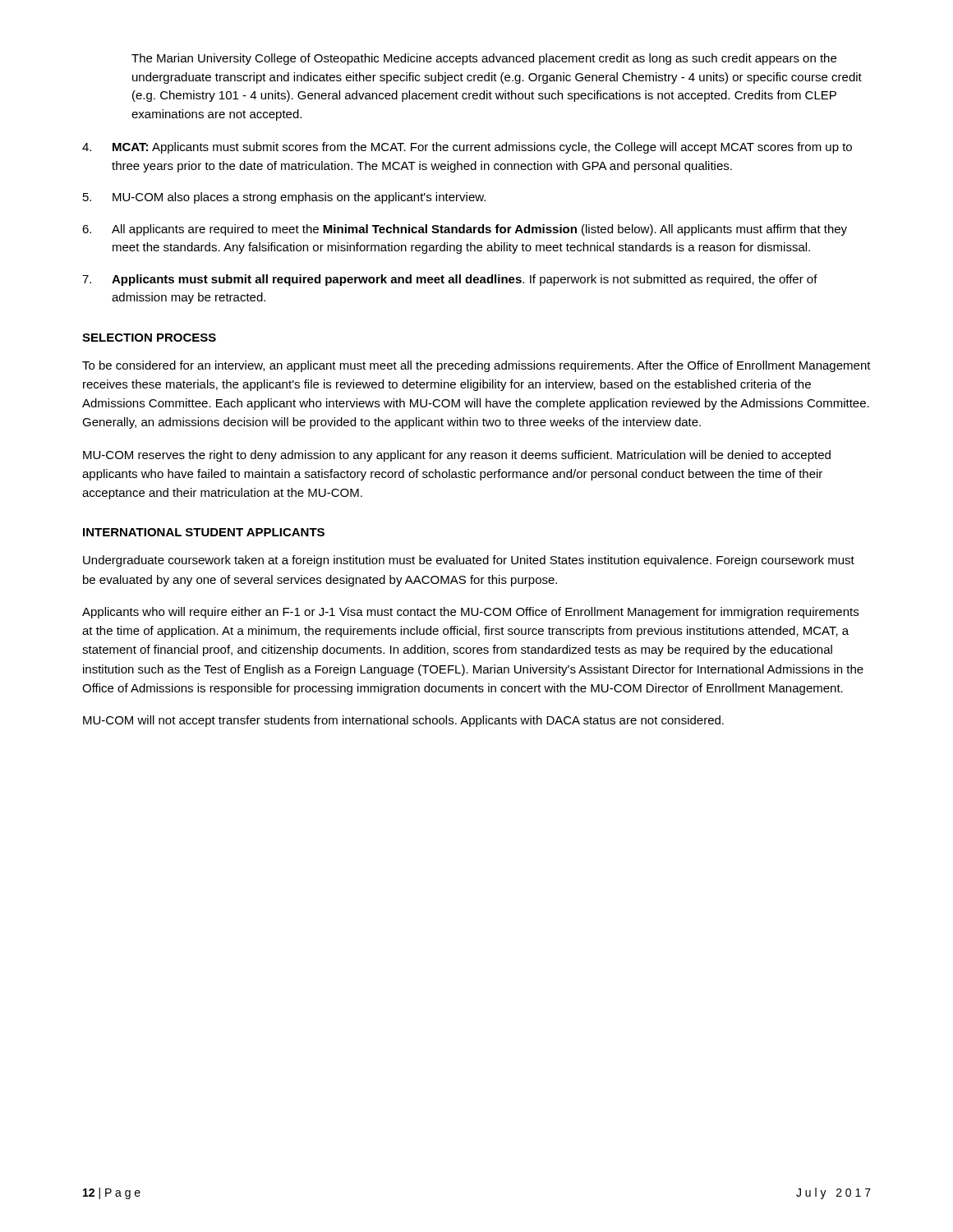Find the text starting "7. Applicants must submit all required"
The width and height of the screenshot is (953, 1232).
pos(476,288)
